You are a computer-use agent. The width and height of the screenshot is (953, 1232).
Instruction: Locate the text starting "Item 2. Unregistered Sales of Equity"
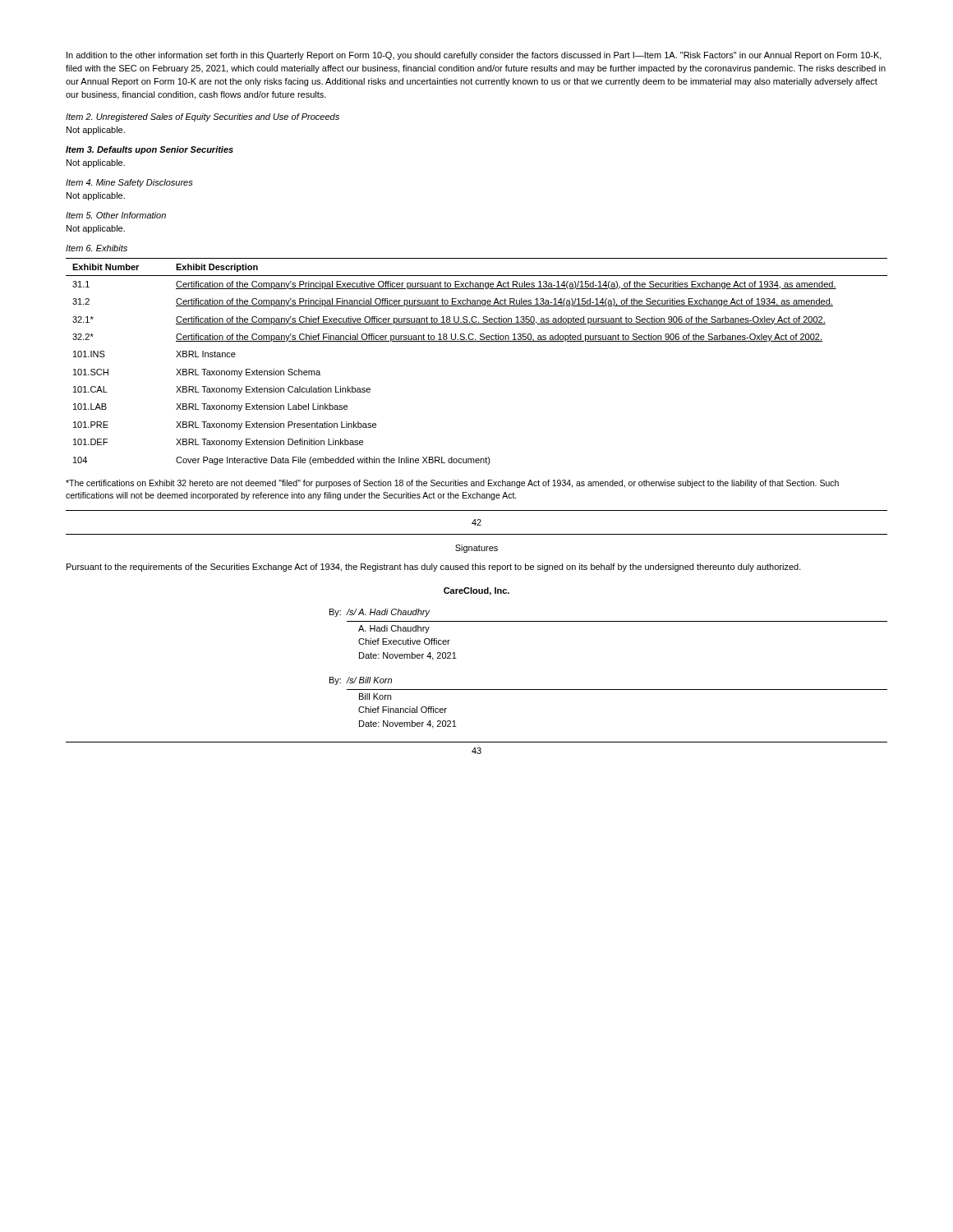(x=203, y=116)
